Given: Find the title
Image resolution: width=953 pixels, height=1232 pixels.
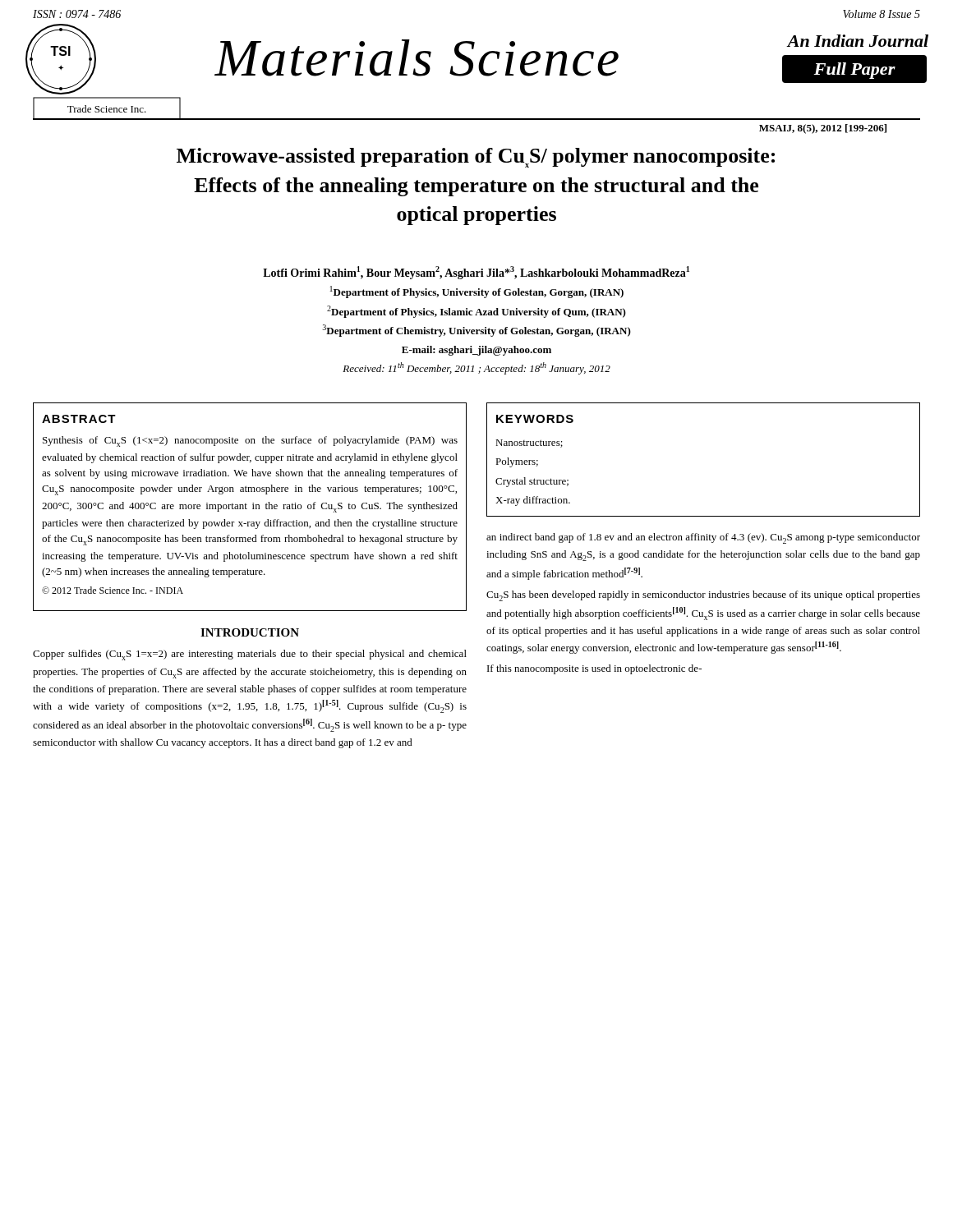Looking at the screenshot, I should 476,185.
